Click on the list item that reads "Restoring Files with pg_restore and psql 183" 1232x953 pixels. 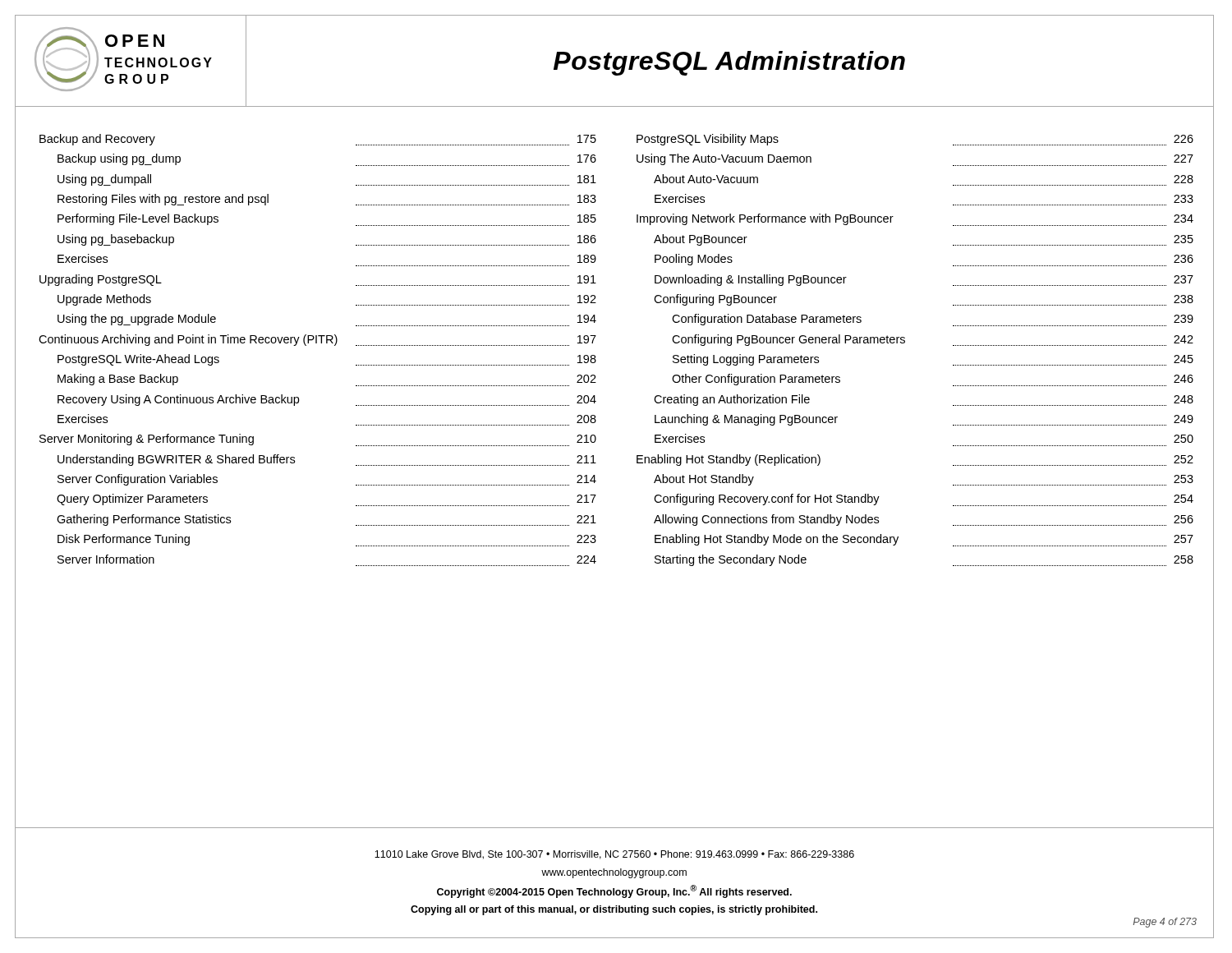tap(165, 199)
